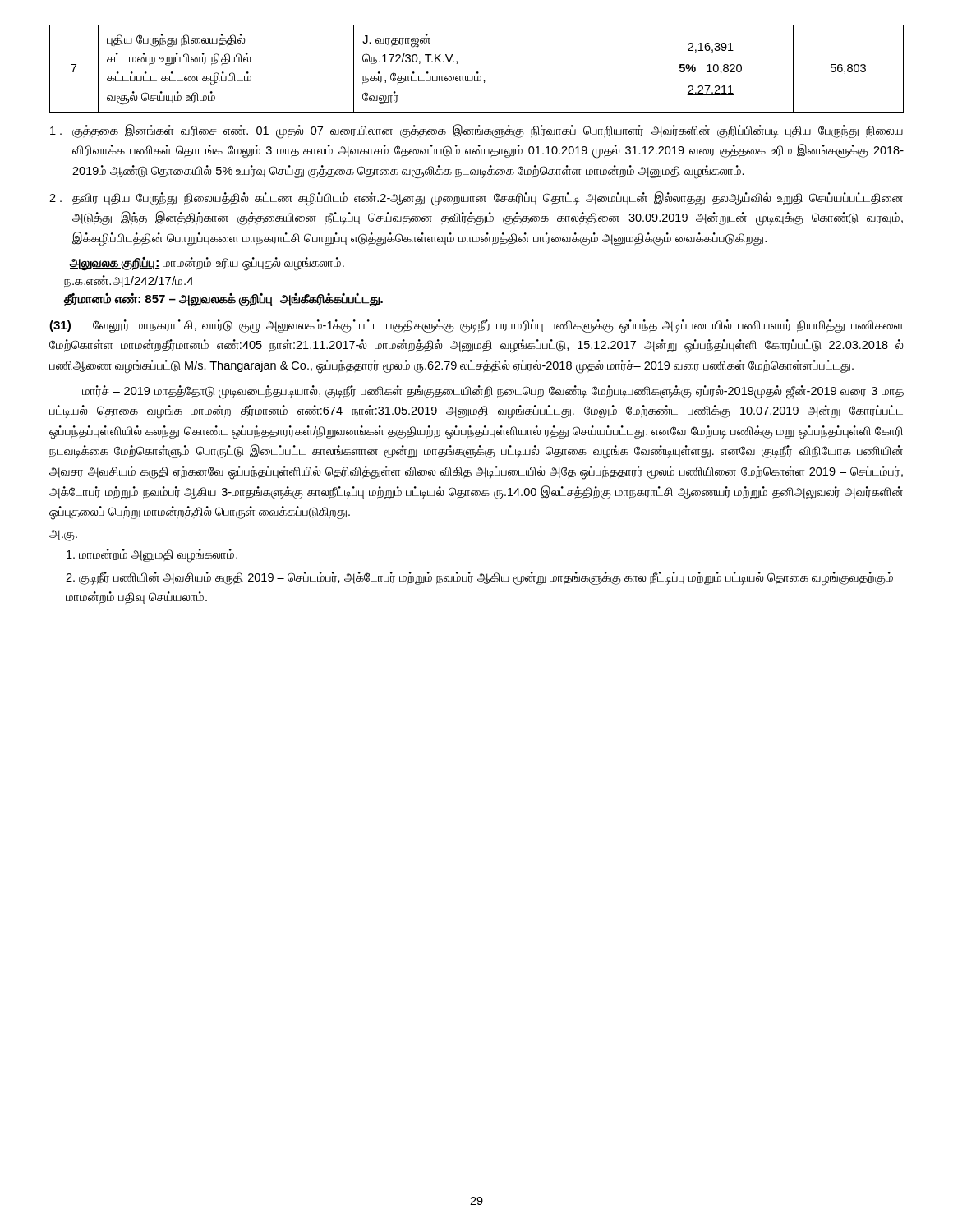Point to the element starting "2 . தவிர"
This screenshot has width=953, height=1232.
click(476, 218)
